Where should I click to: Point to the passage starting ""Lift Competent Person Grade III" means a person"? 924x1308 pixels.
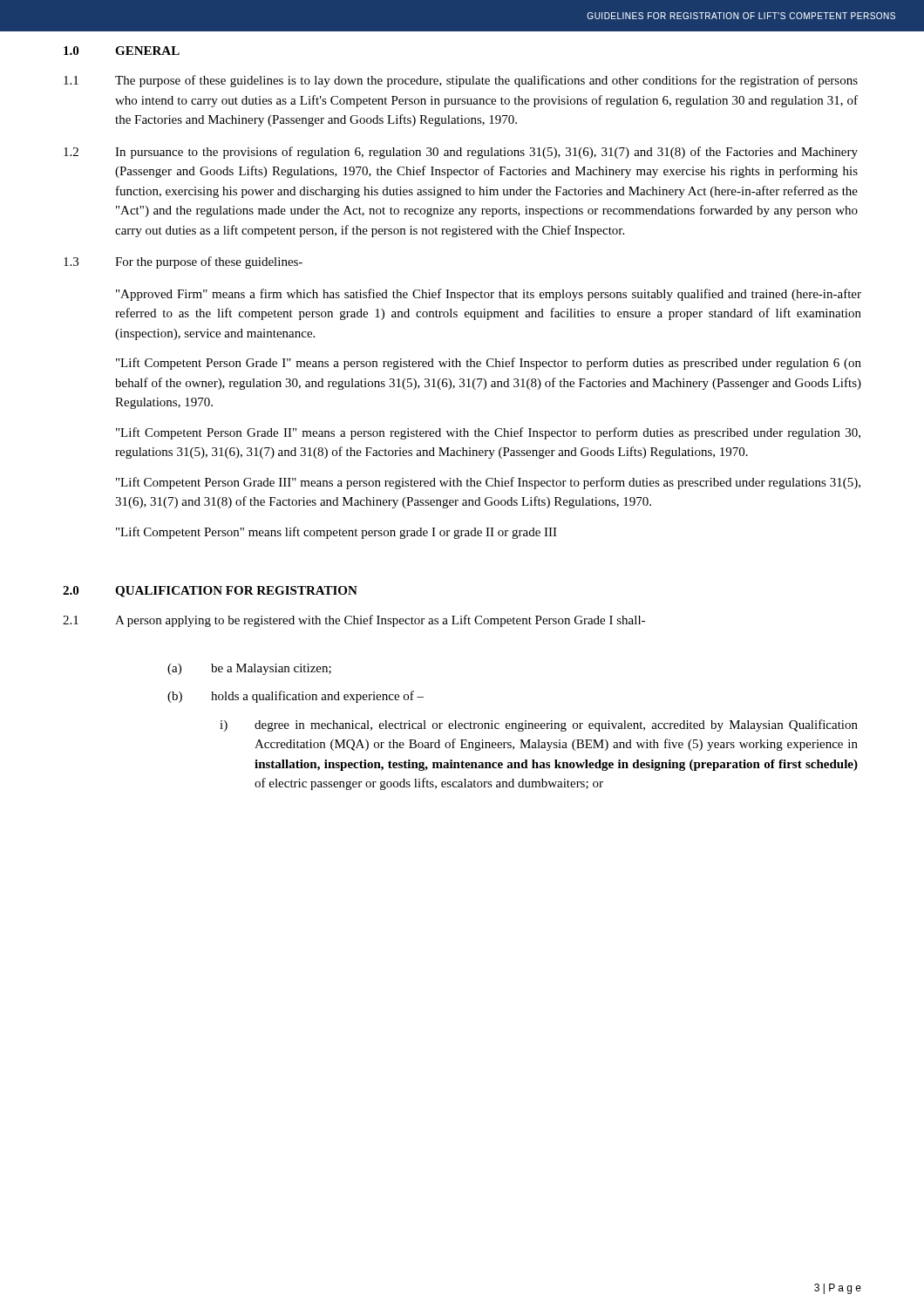(x=488, y=492)
